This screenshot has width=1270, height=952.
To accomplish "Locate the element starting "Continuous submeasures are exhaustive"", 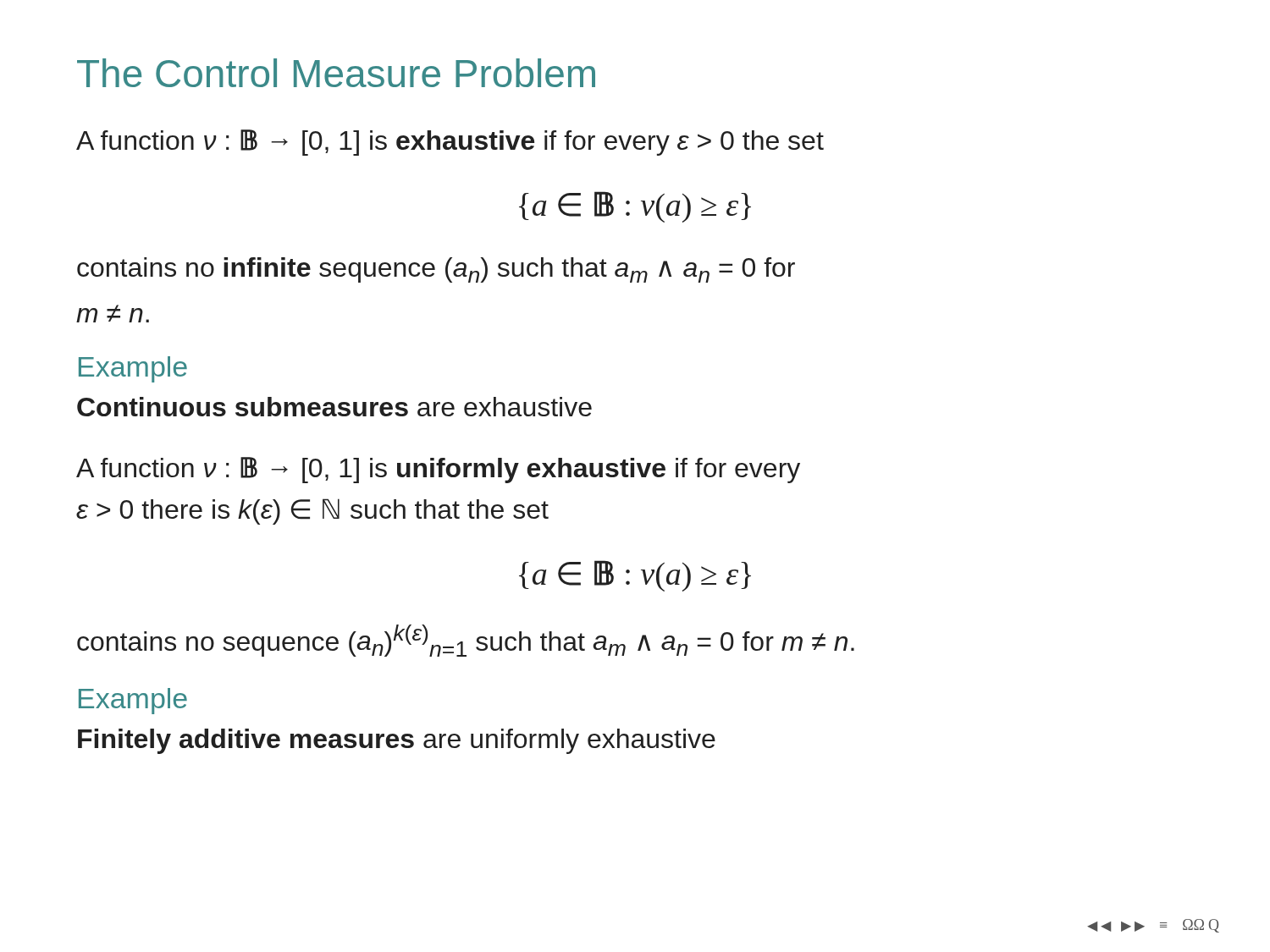I will pos(334,407).
